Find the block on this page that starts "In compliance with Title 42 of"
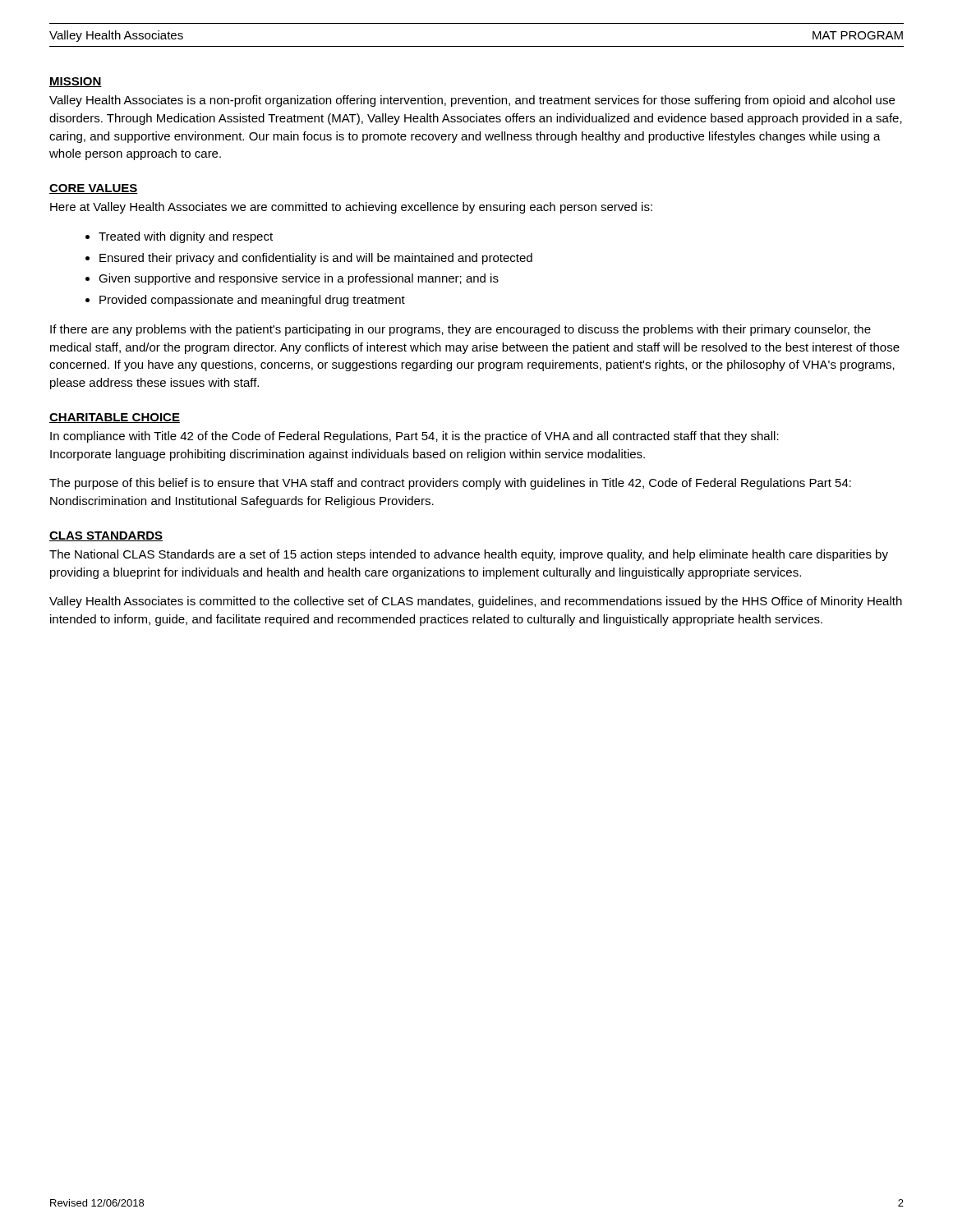The image size is (953, 1232). point(476,445)
